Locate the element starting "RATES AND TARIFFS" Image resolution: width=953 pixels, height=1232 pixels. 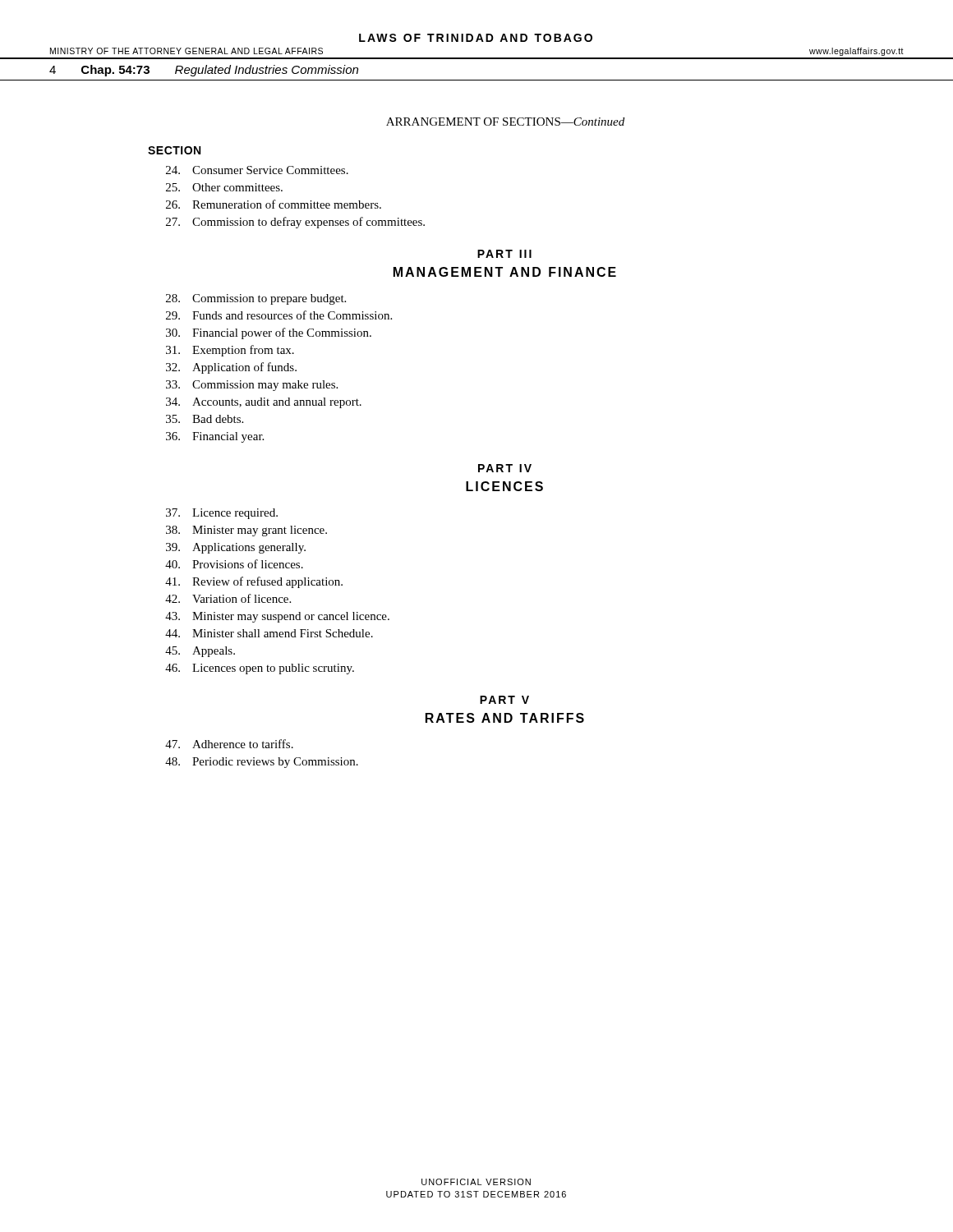coord(505,718)
